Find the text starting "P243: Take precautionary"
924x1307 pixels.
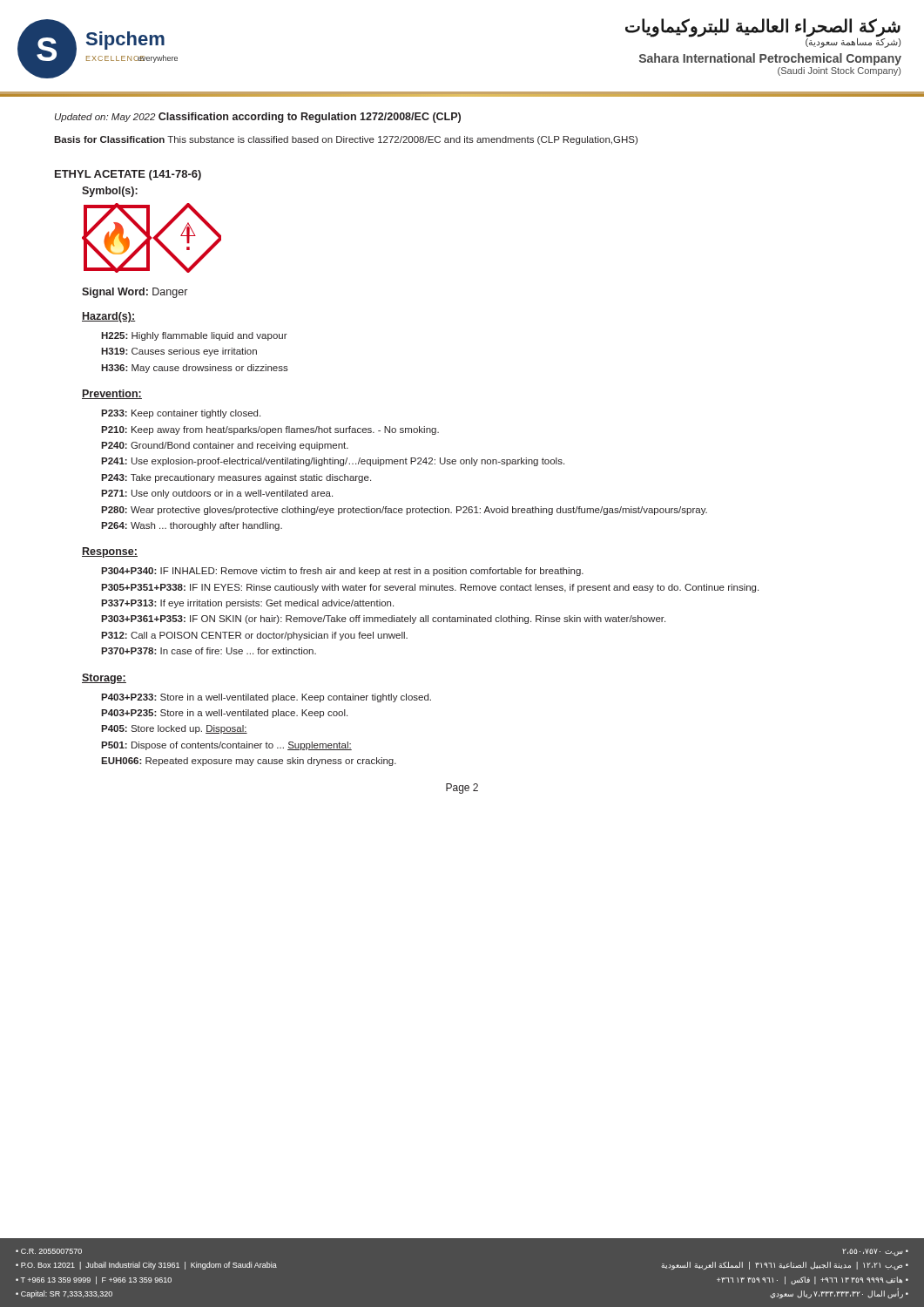236,477
